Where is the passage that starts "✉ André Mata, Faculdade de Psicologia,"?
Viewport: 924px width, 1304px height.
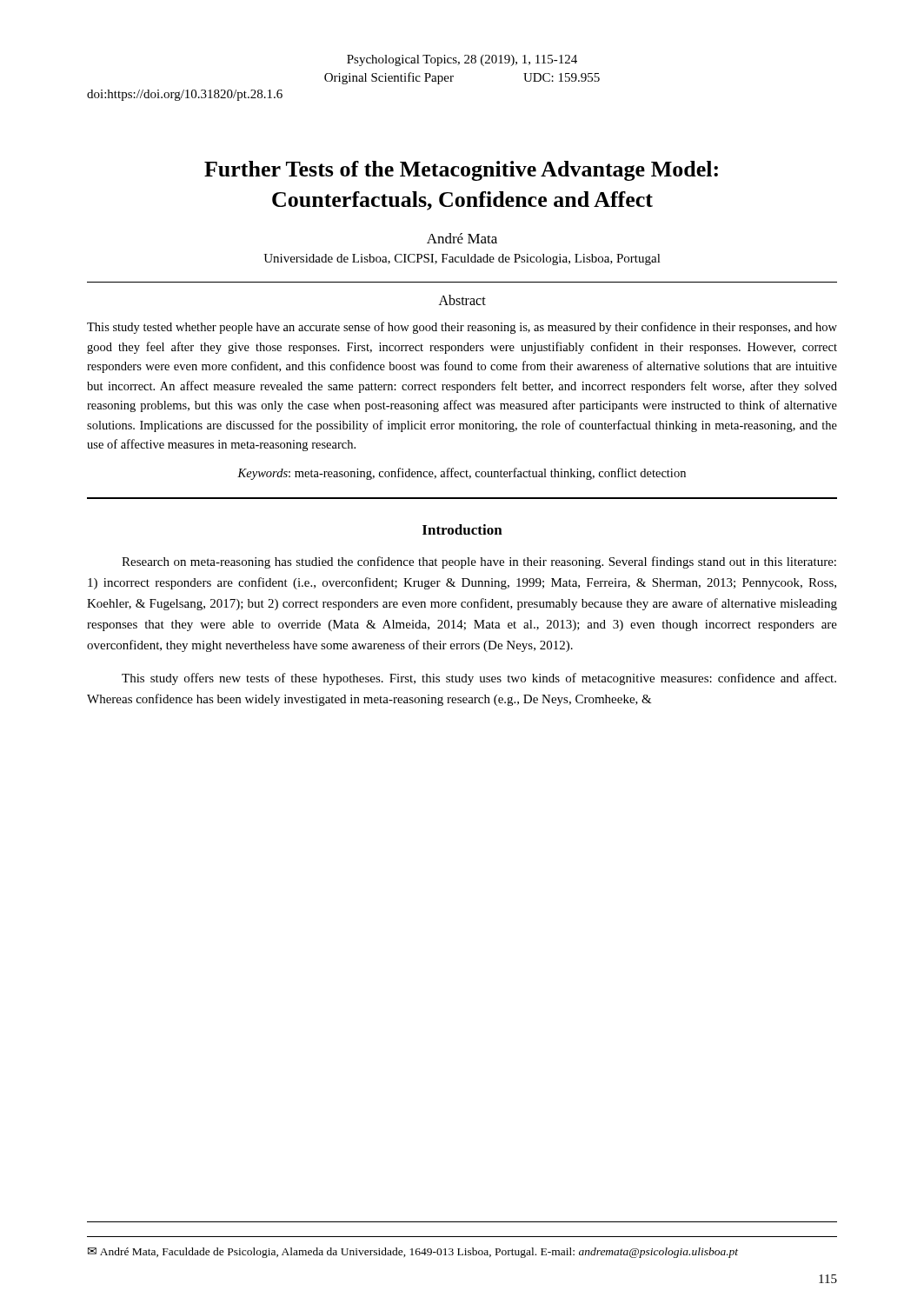point(412,1251)
